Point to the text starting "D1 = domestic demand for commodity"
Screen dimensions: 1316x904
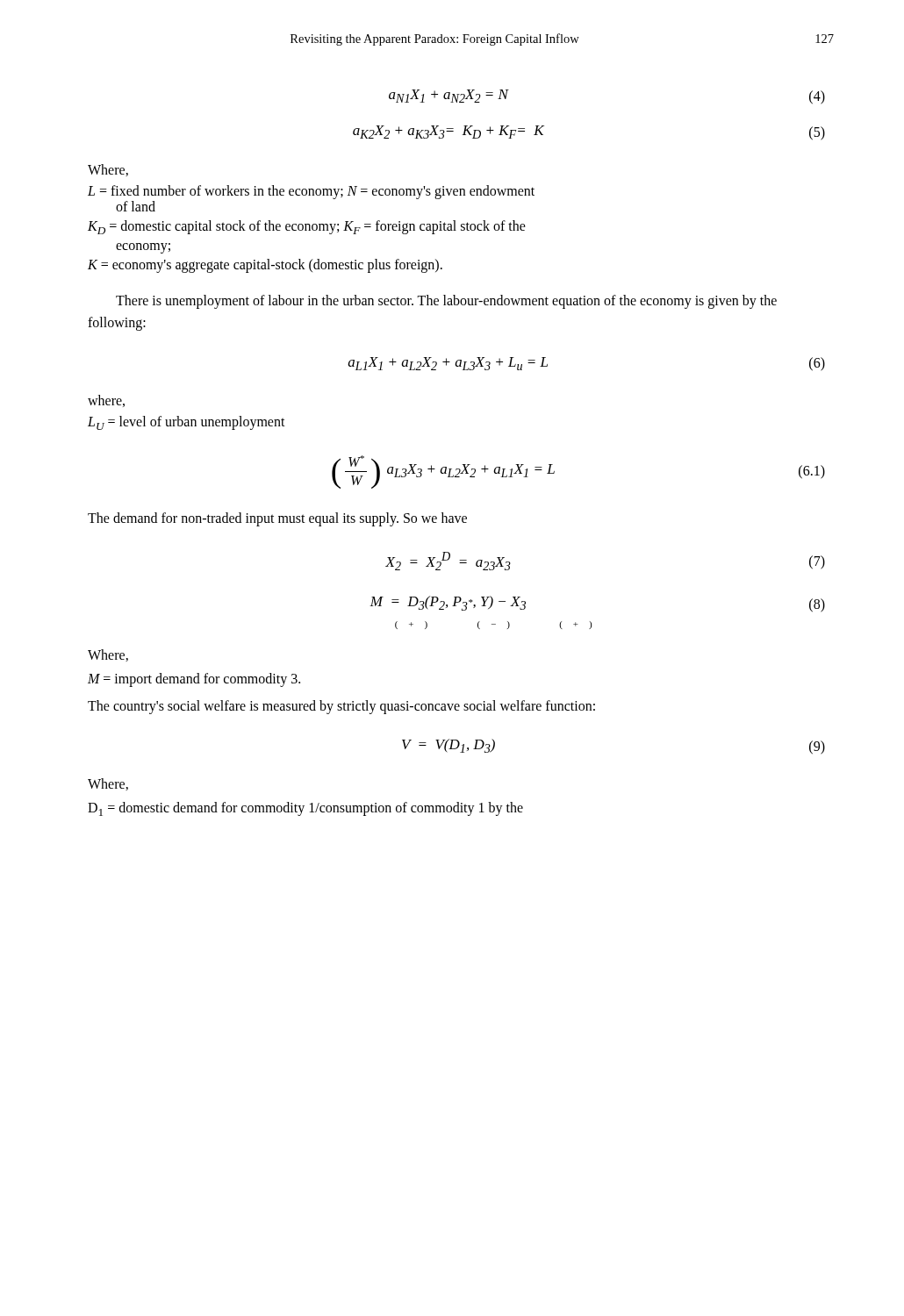tap(305, 809)
